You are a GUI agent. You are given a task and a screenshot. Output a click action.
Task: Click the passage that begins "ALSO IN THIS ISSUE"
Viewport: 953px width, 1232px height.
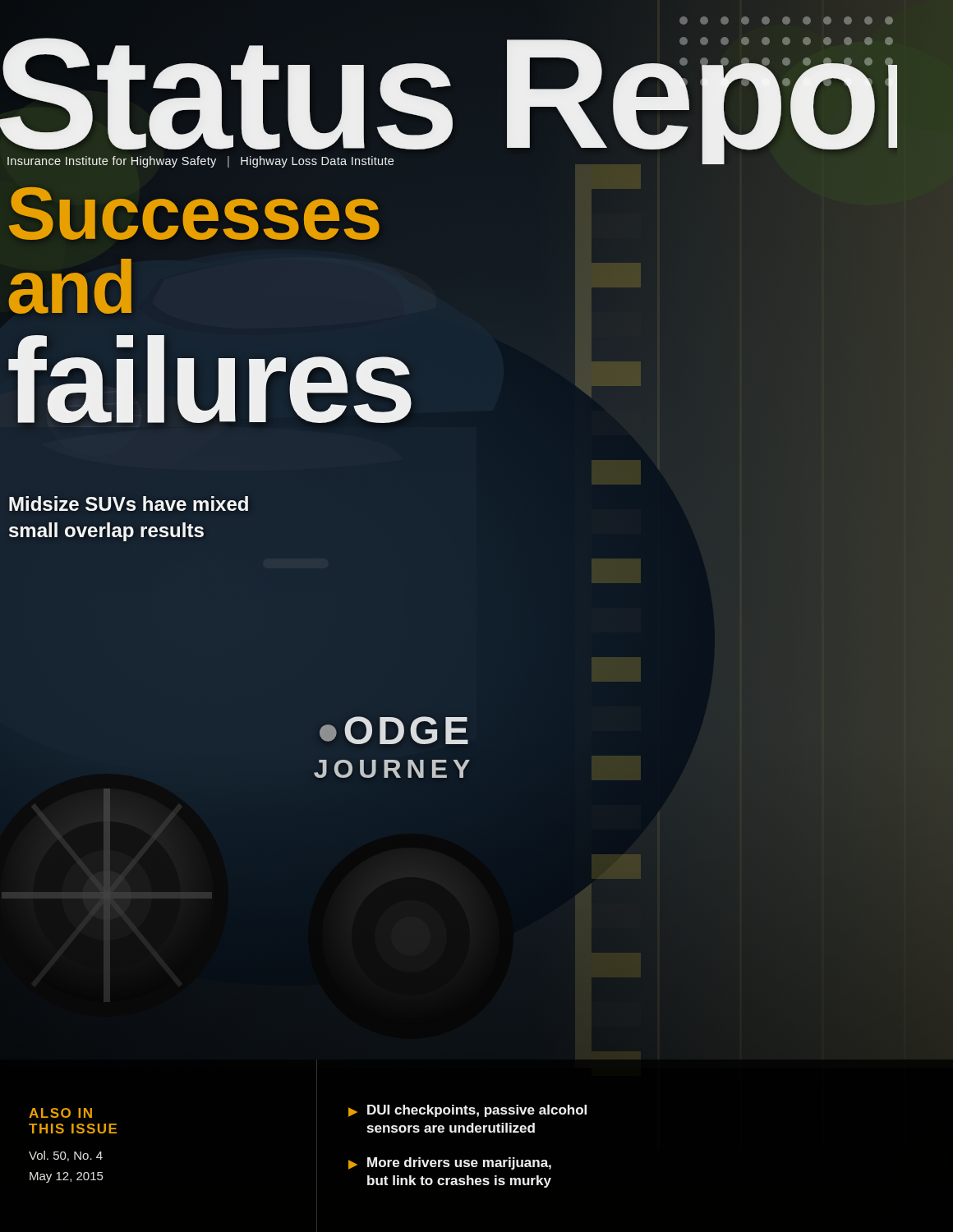tap(60, 1113)
